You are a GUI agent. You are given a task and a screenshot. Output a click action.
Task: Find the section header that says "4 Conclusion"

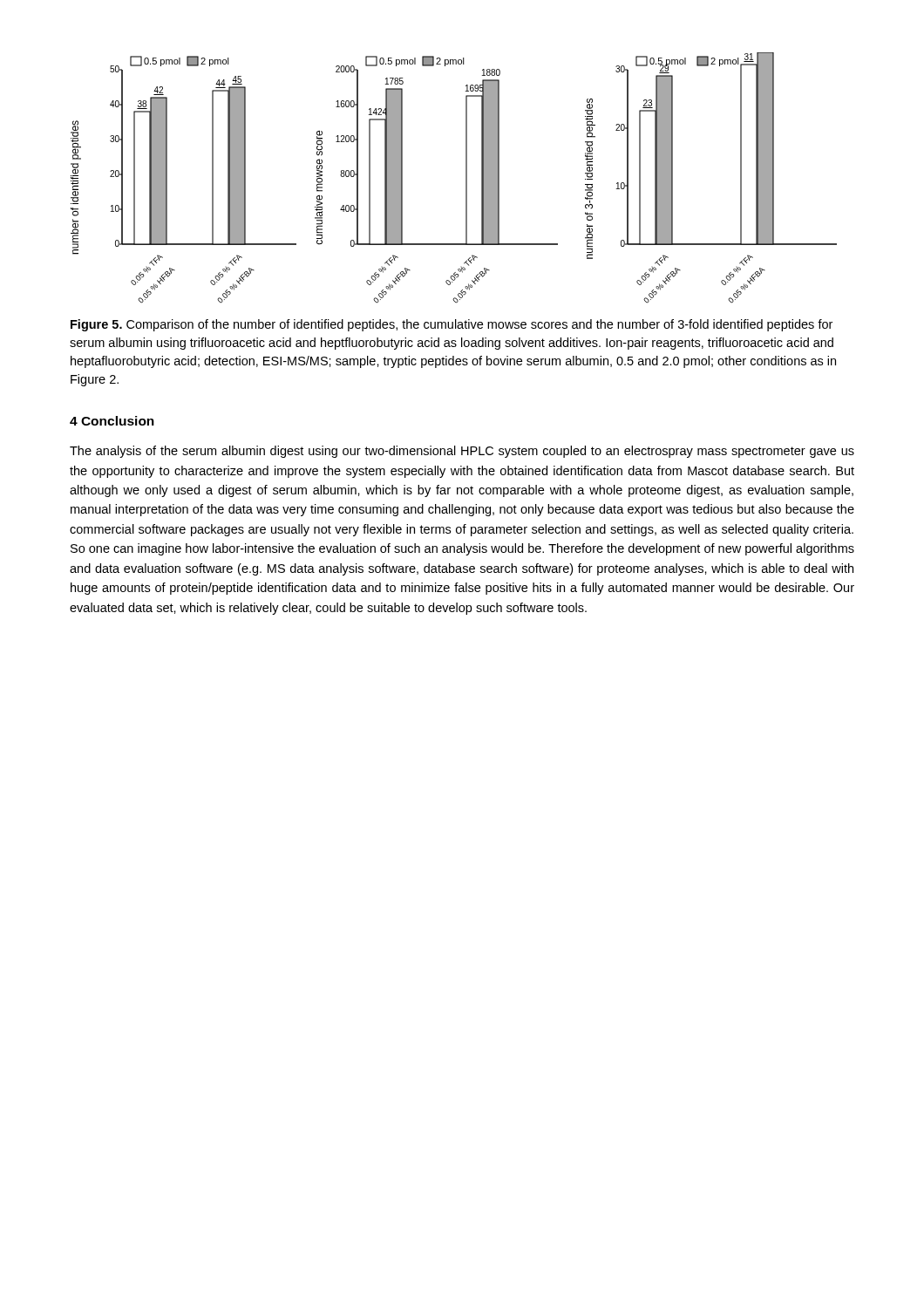coord(112,421)
